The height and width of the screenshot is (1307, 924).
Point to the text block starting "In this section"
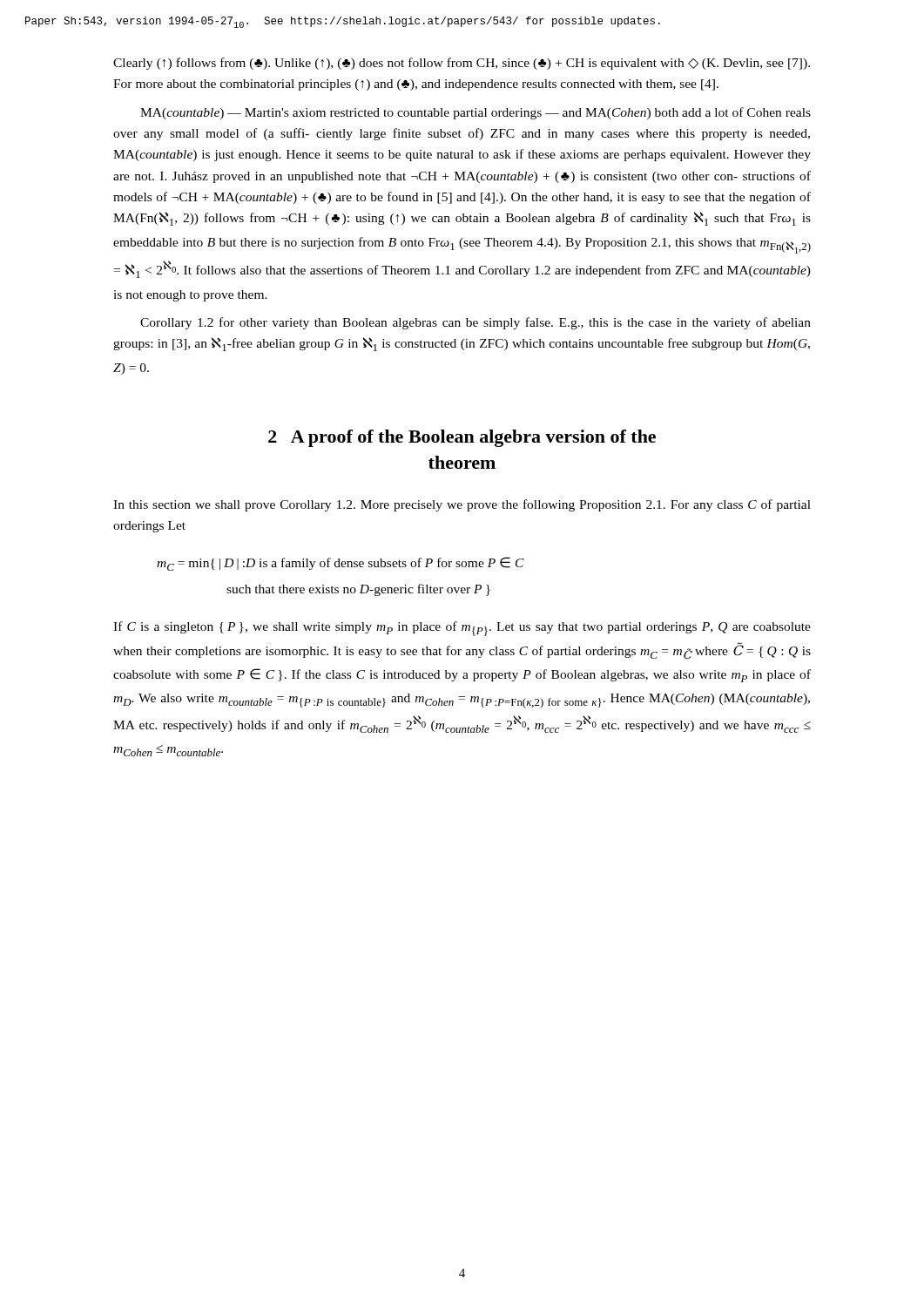[x=462, y=515]
